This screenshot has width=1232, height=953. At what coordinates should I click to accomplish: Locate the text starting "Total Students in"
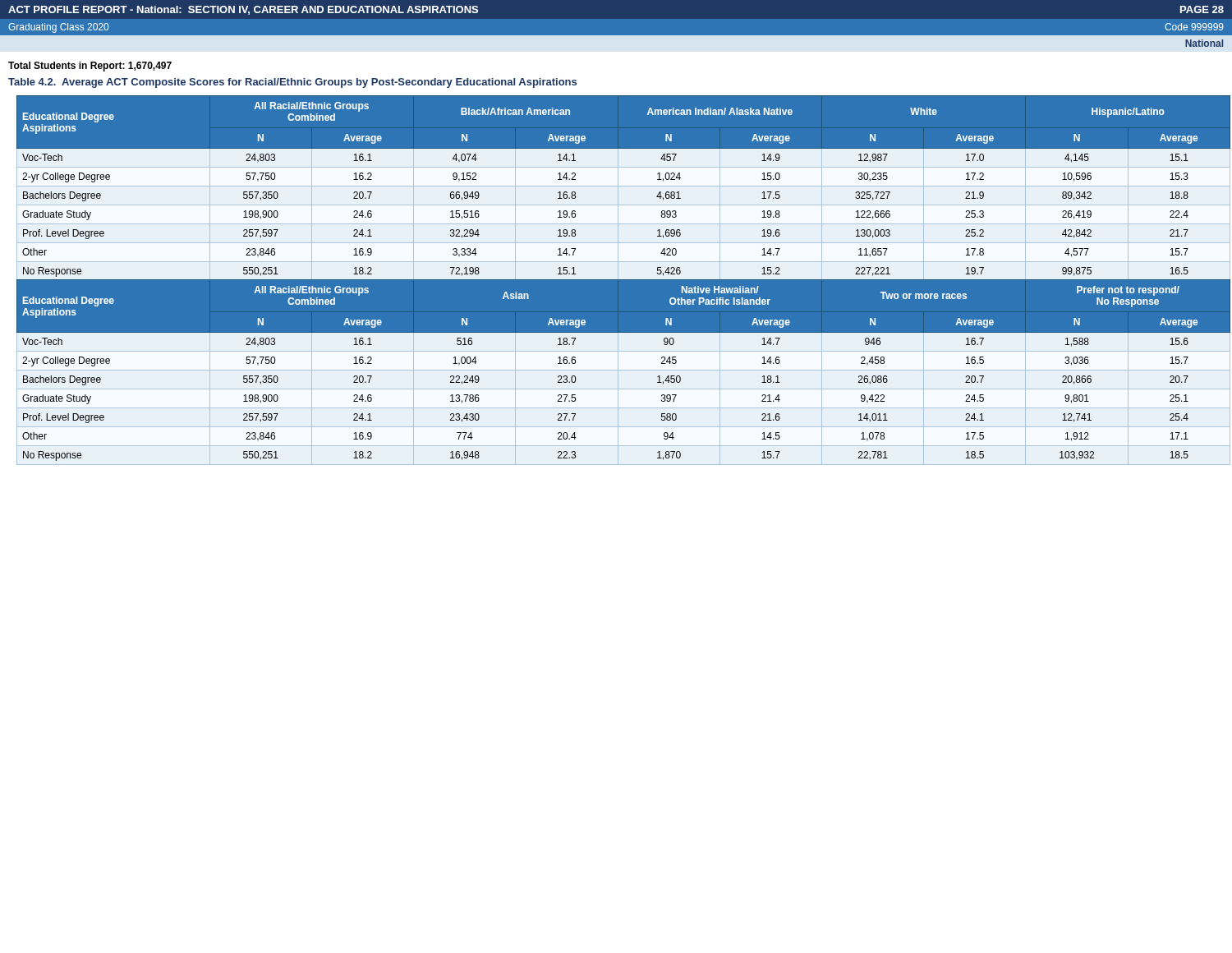click(x=90, y=66)
